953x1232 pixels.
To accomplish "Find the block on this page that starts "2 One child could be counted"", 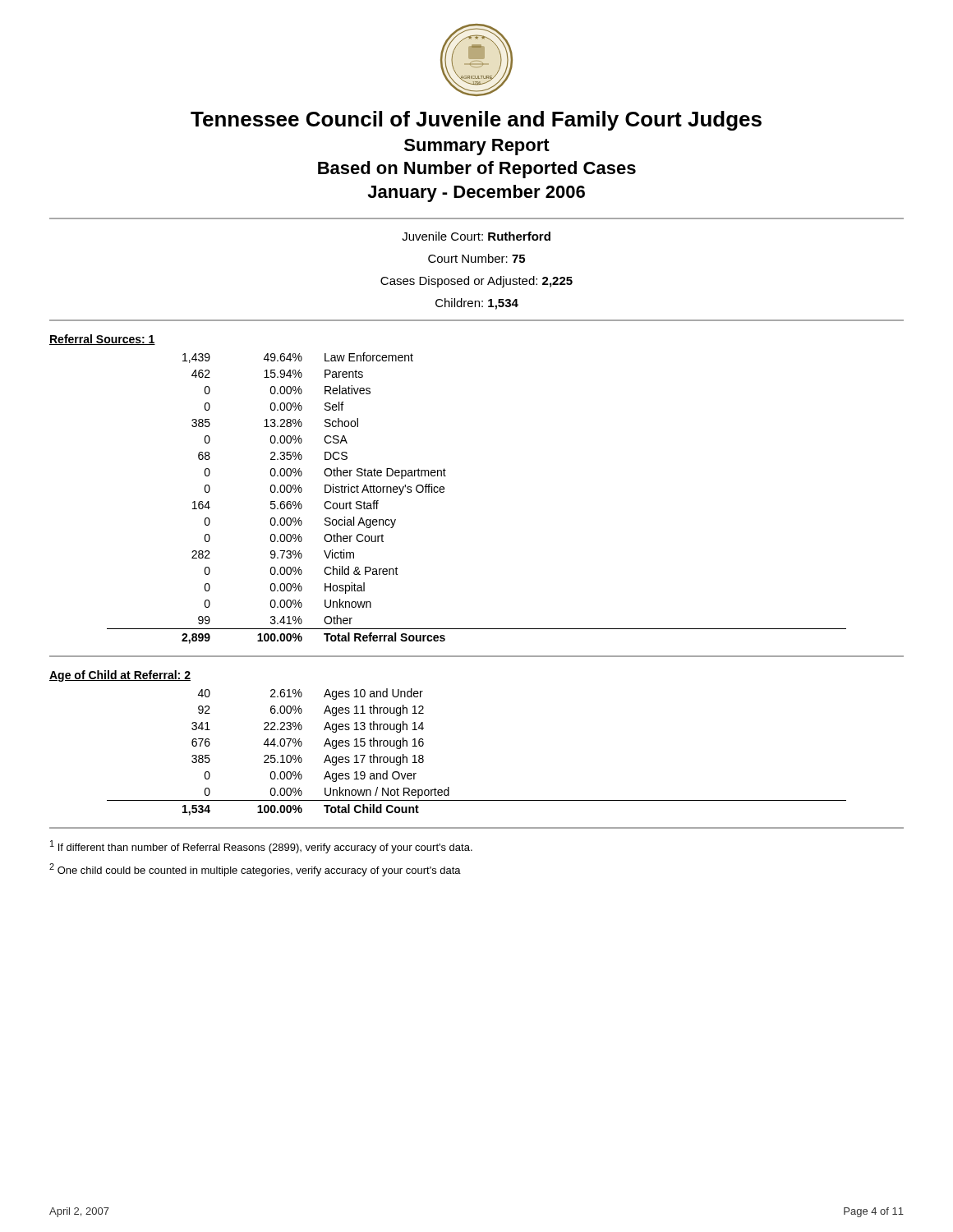I will tap(255, 869).
